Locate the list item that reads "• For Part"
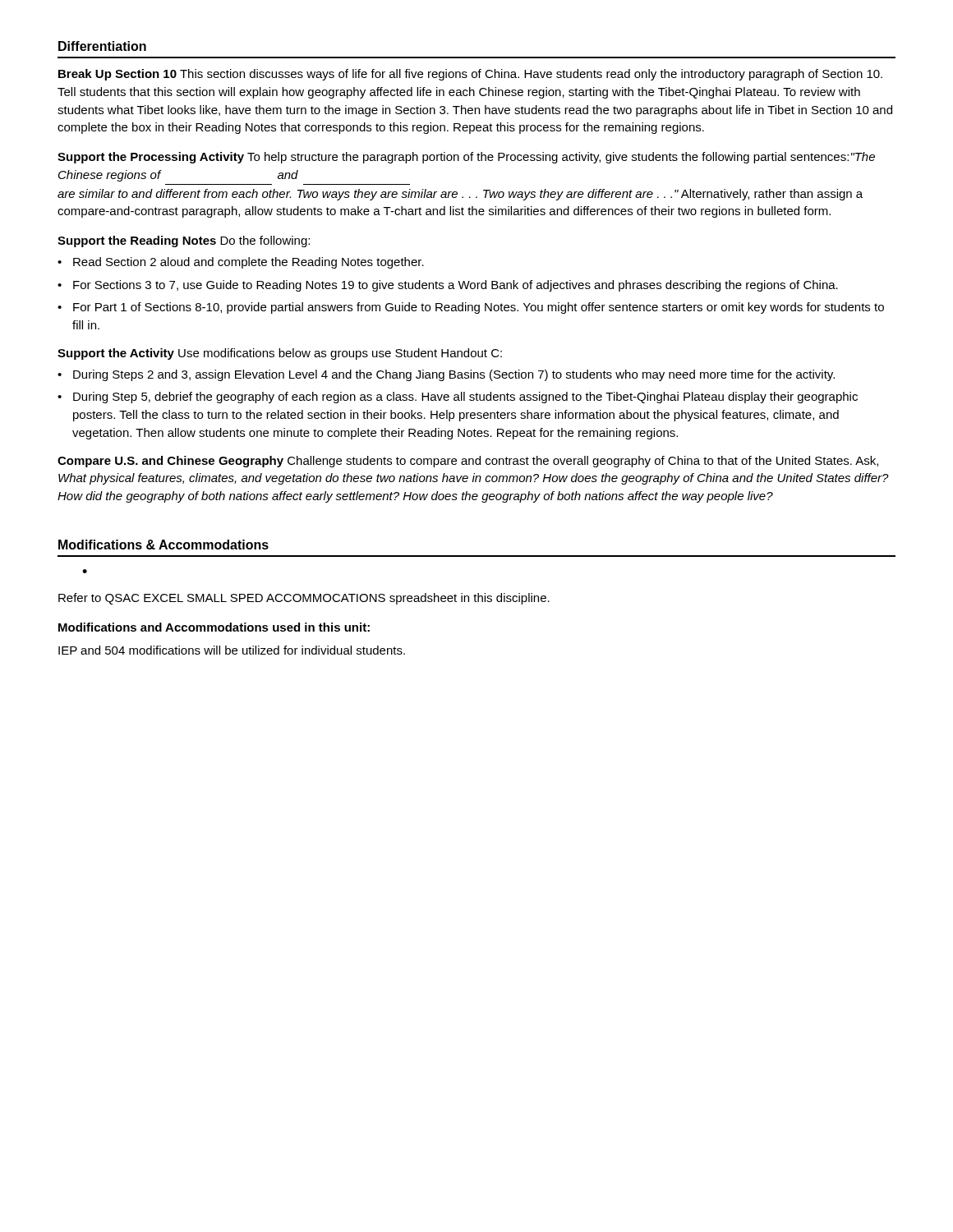The width and height of the screenshot is (953, 1232). tap(476, 316)
